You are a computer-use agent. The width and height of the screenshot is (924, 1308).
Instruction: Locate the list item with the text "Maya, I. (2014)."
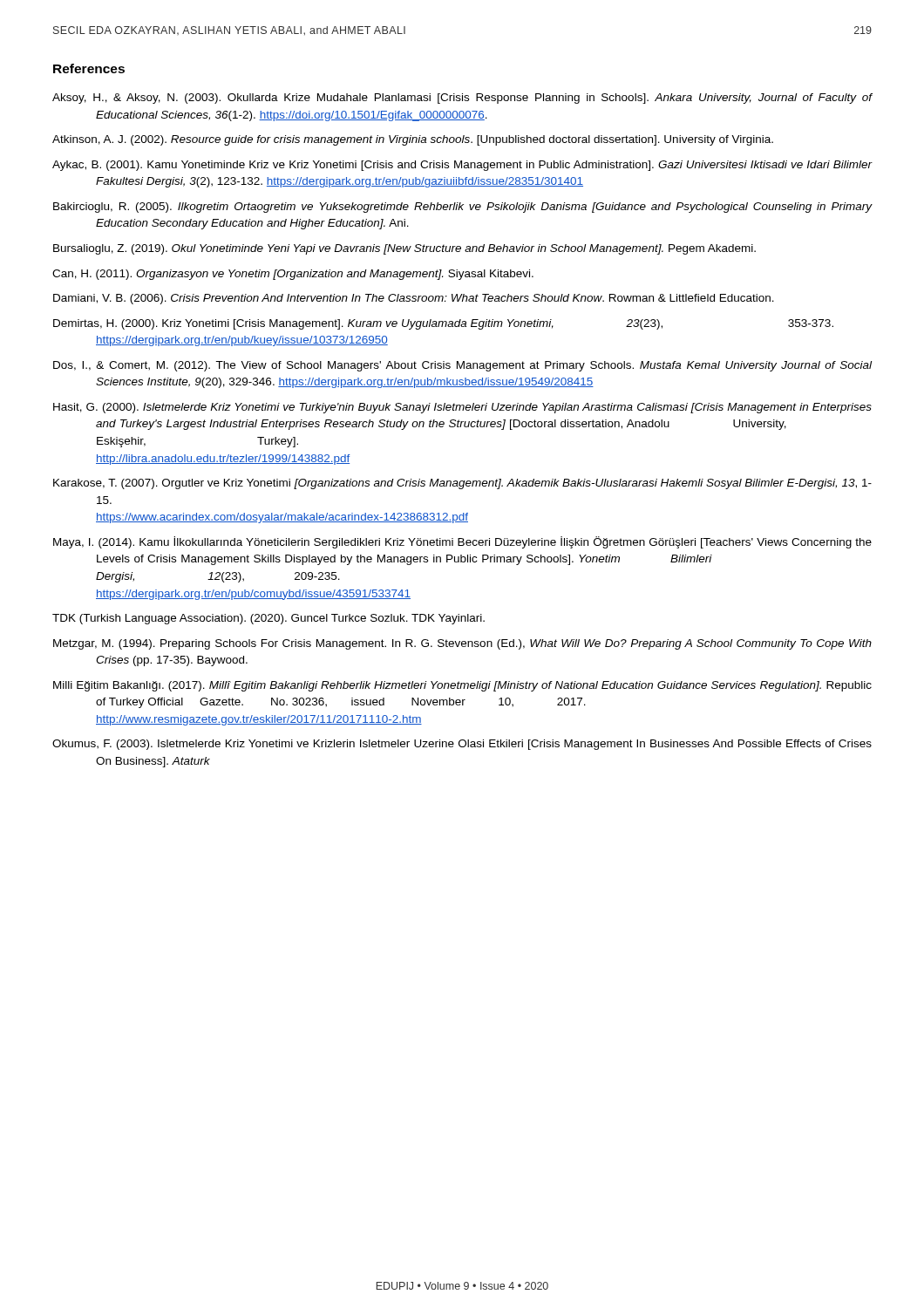[462, 567]
